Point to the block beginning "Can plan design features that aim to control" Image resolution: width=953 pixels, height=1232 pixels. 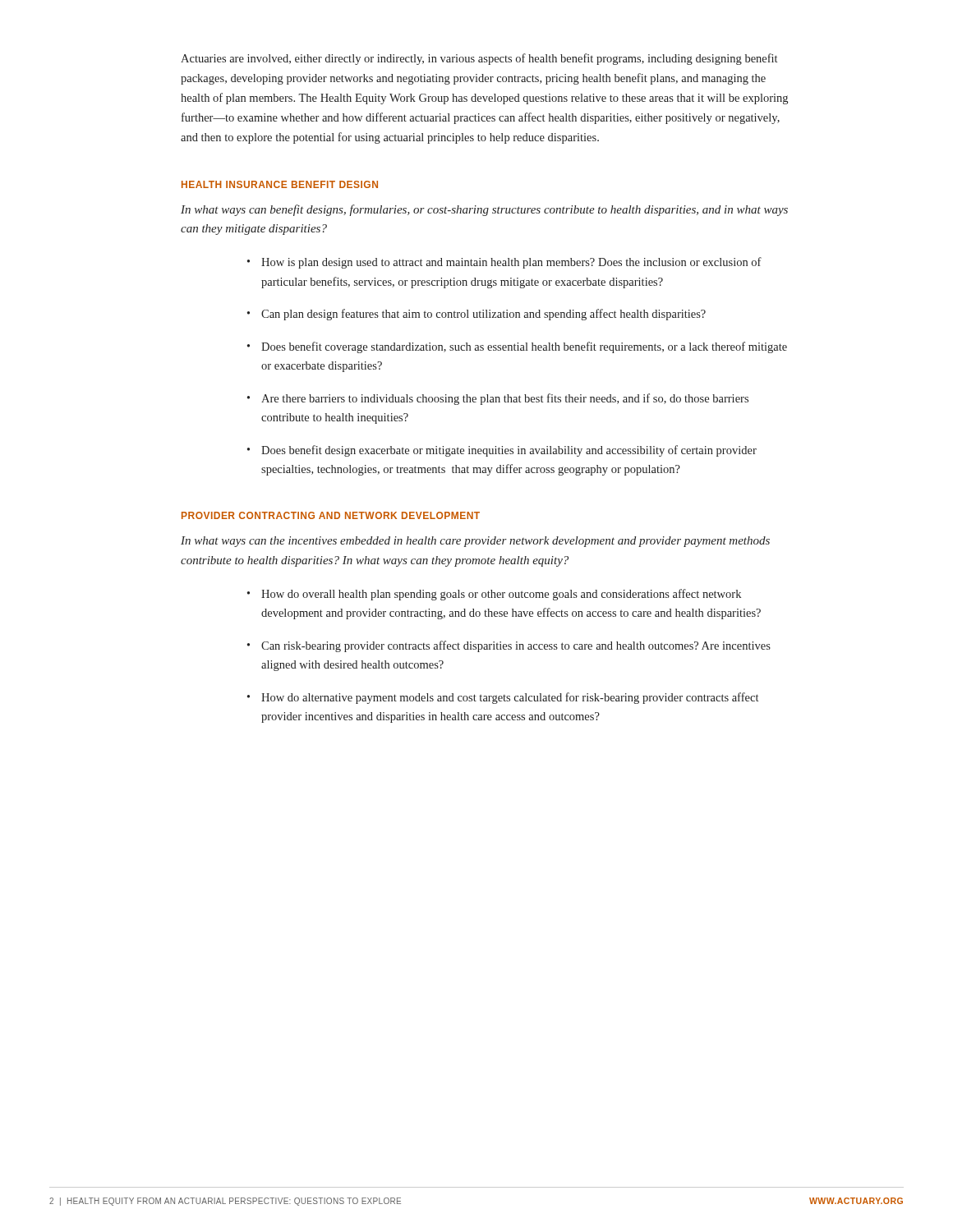click(484, 314)
